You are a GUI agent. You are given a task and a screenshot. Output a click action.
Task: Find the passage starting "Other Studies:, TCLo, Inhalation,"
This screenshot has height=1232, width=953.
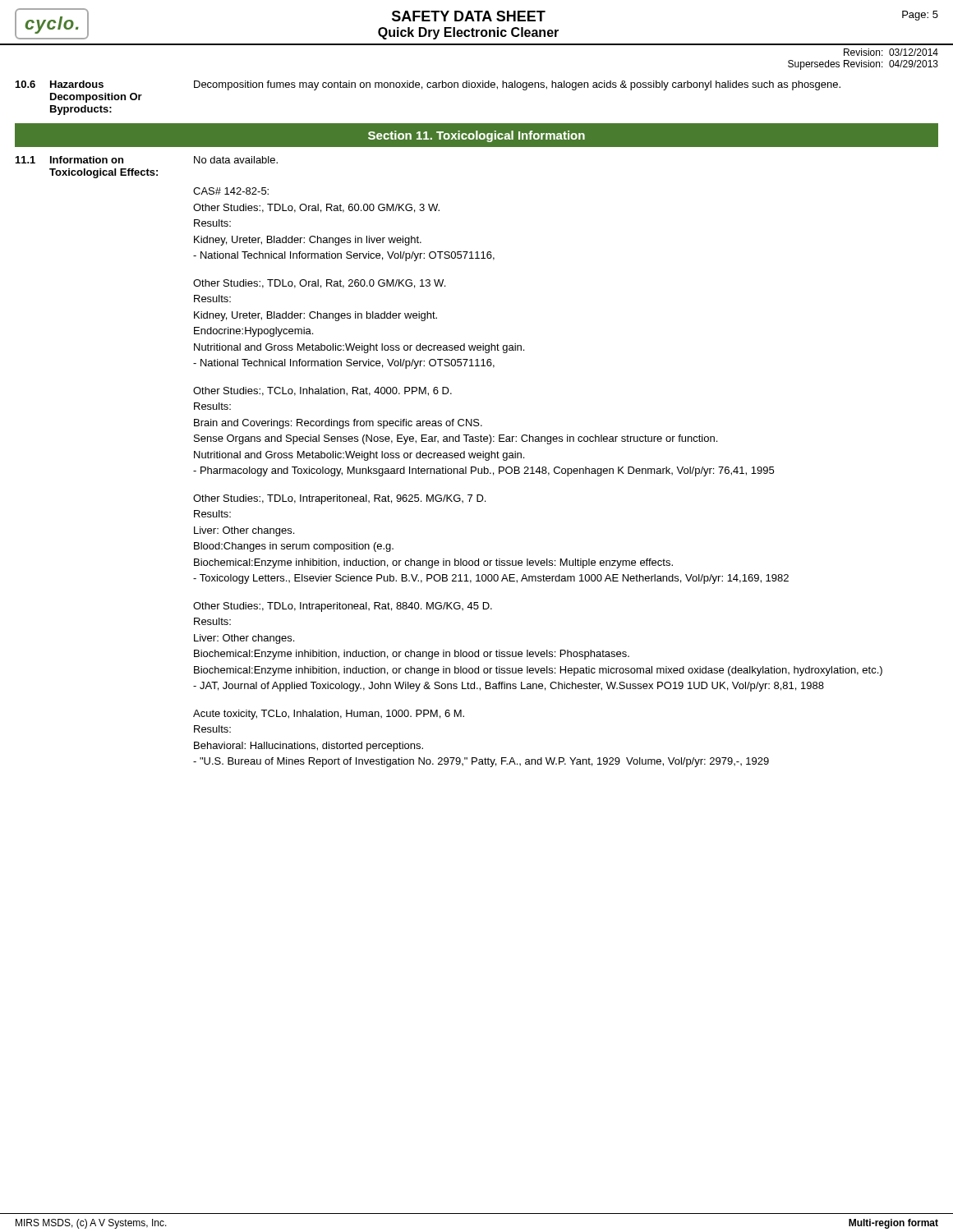484,430
